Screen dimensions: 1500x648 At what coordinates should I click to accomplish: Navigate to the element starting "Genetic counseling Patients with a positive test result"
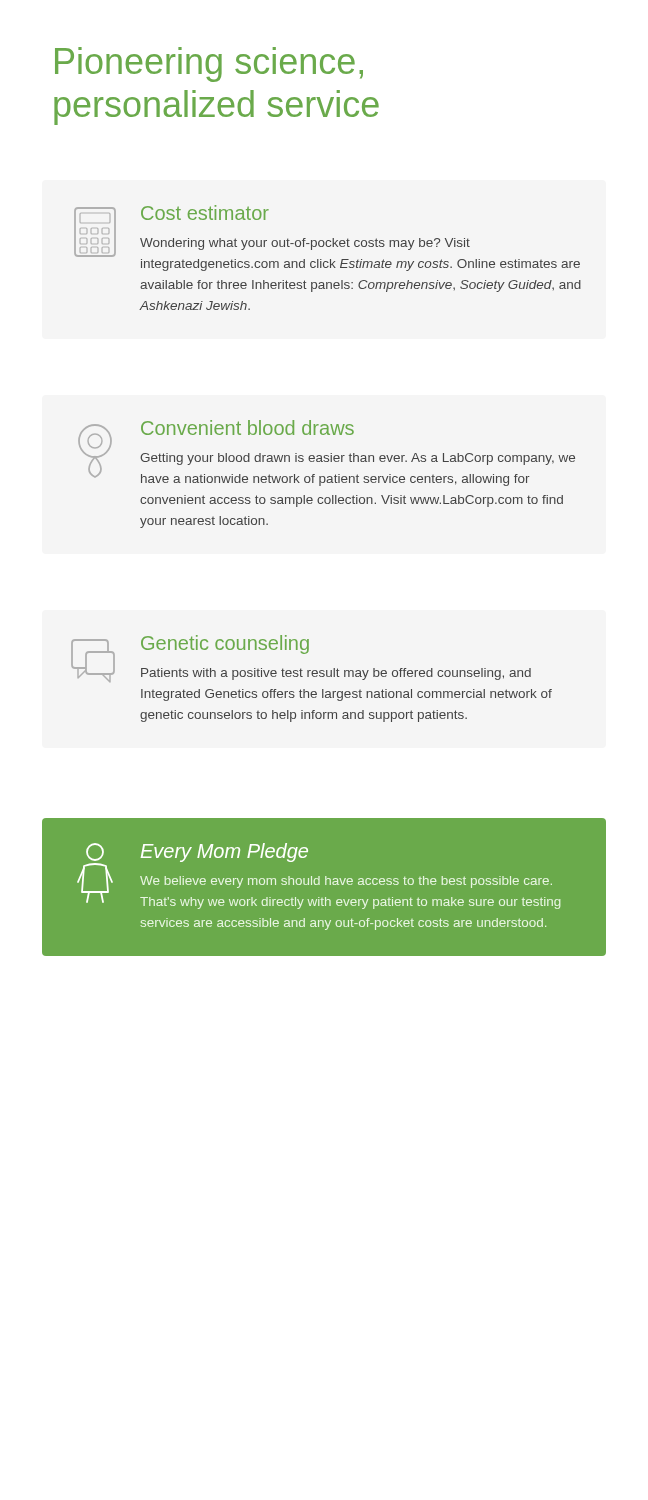(x=322, y=679)
